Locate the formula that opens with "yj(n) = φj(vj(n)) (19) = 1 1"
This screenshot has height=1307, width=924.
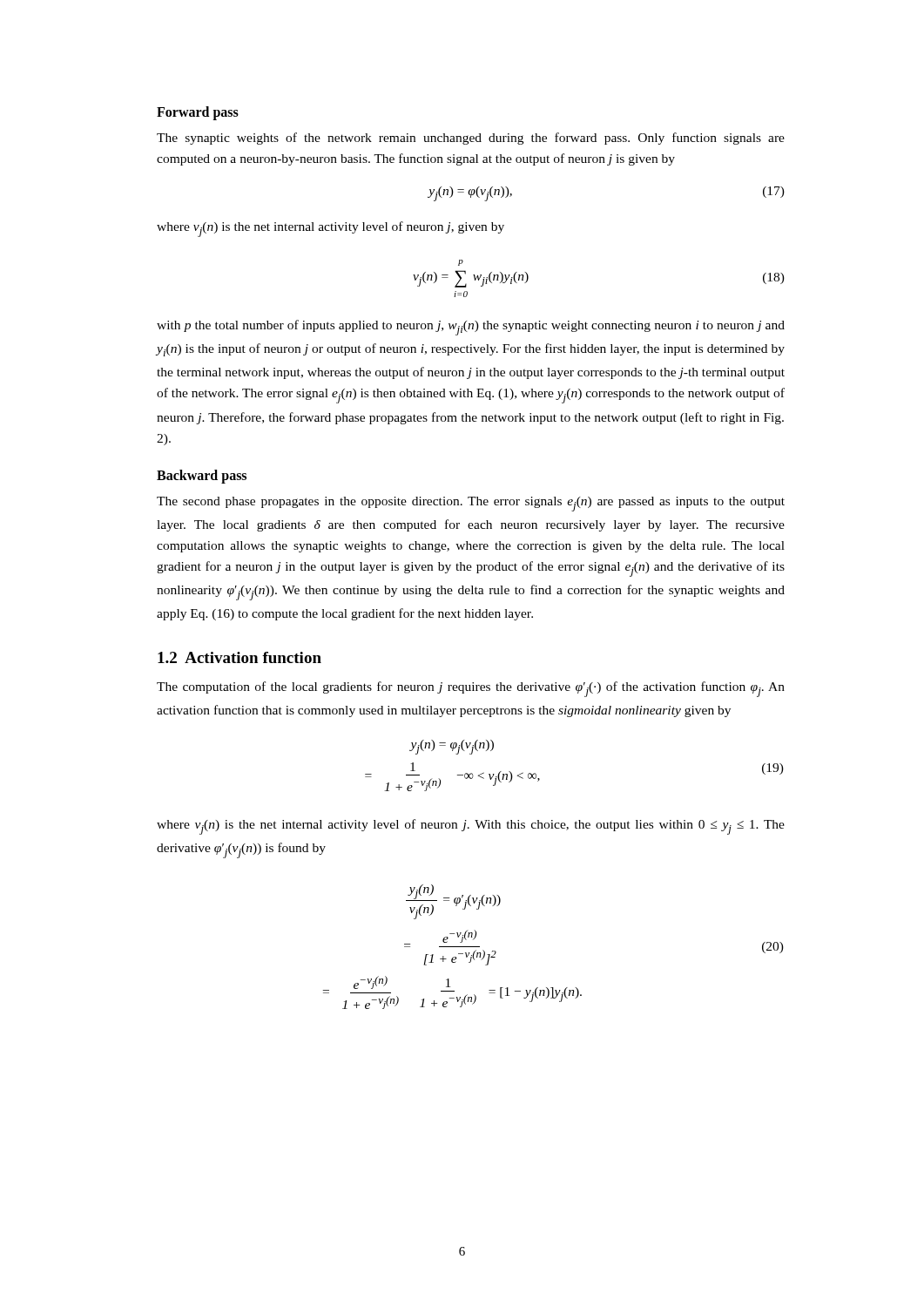pyautogui.click(x=471, y=767)
